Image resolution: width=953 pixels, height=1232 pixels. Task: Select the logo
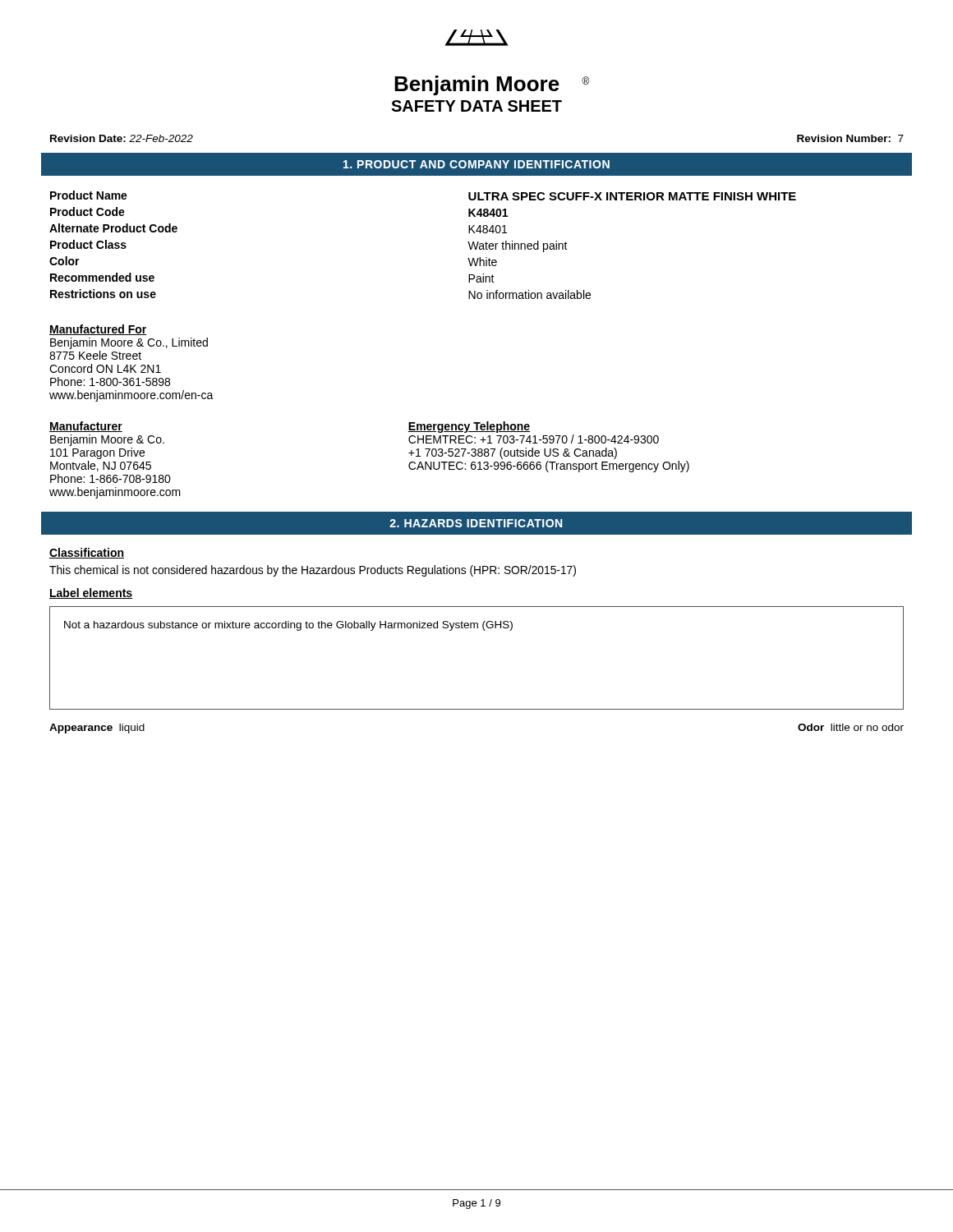(x=476, y=64)
